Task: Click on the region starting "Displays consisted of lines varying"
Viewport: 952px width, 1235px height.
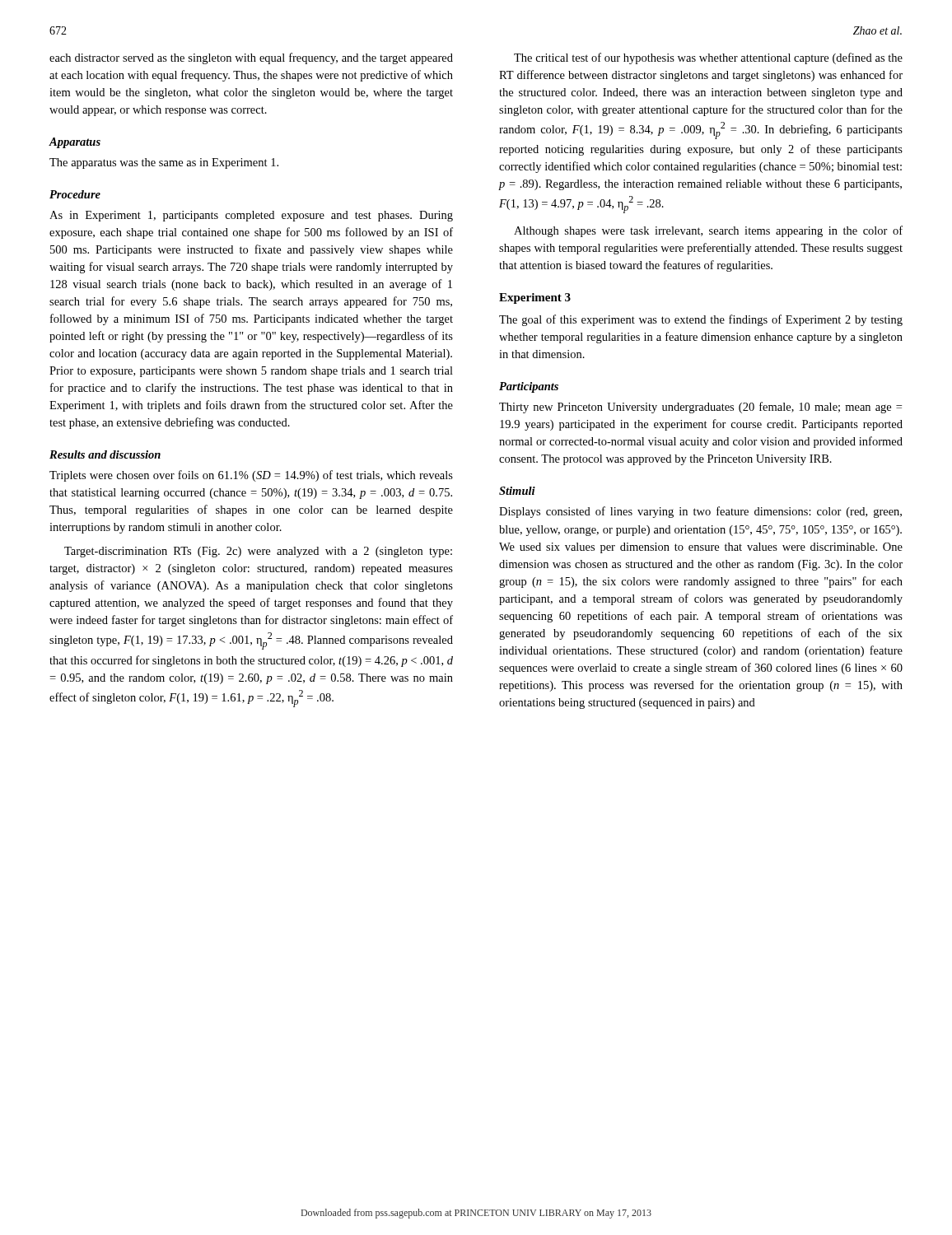Action: tap(701, 607)
